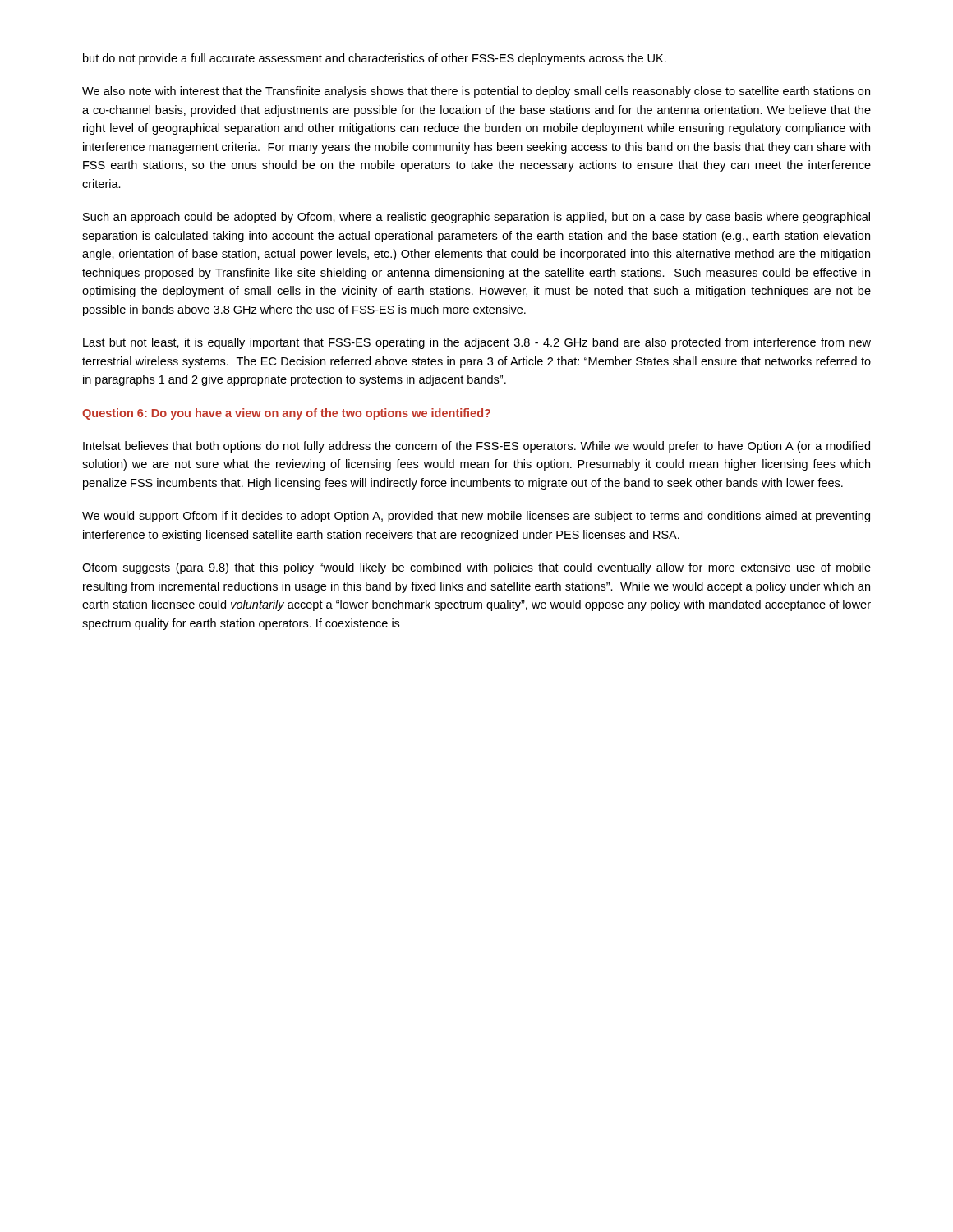
Task: Click on the text block with the text "We would support Ofcom"
Action: [x=476, y=525]
